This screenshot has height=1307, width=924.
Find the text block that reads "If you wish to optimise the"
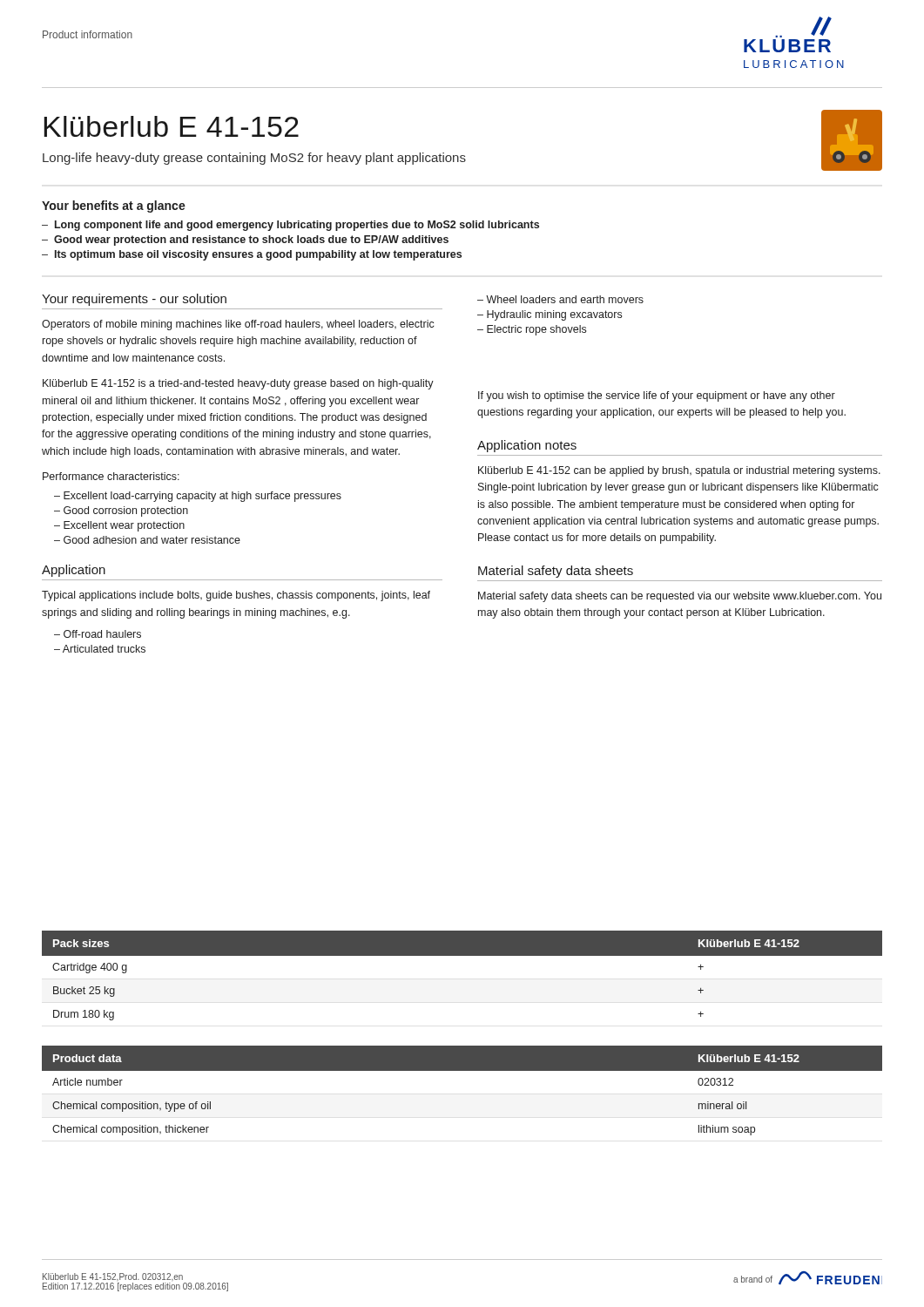click(662, 404)
